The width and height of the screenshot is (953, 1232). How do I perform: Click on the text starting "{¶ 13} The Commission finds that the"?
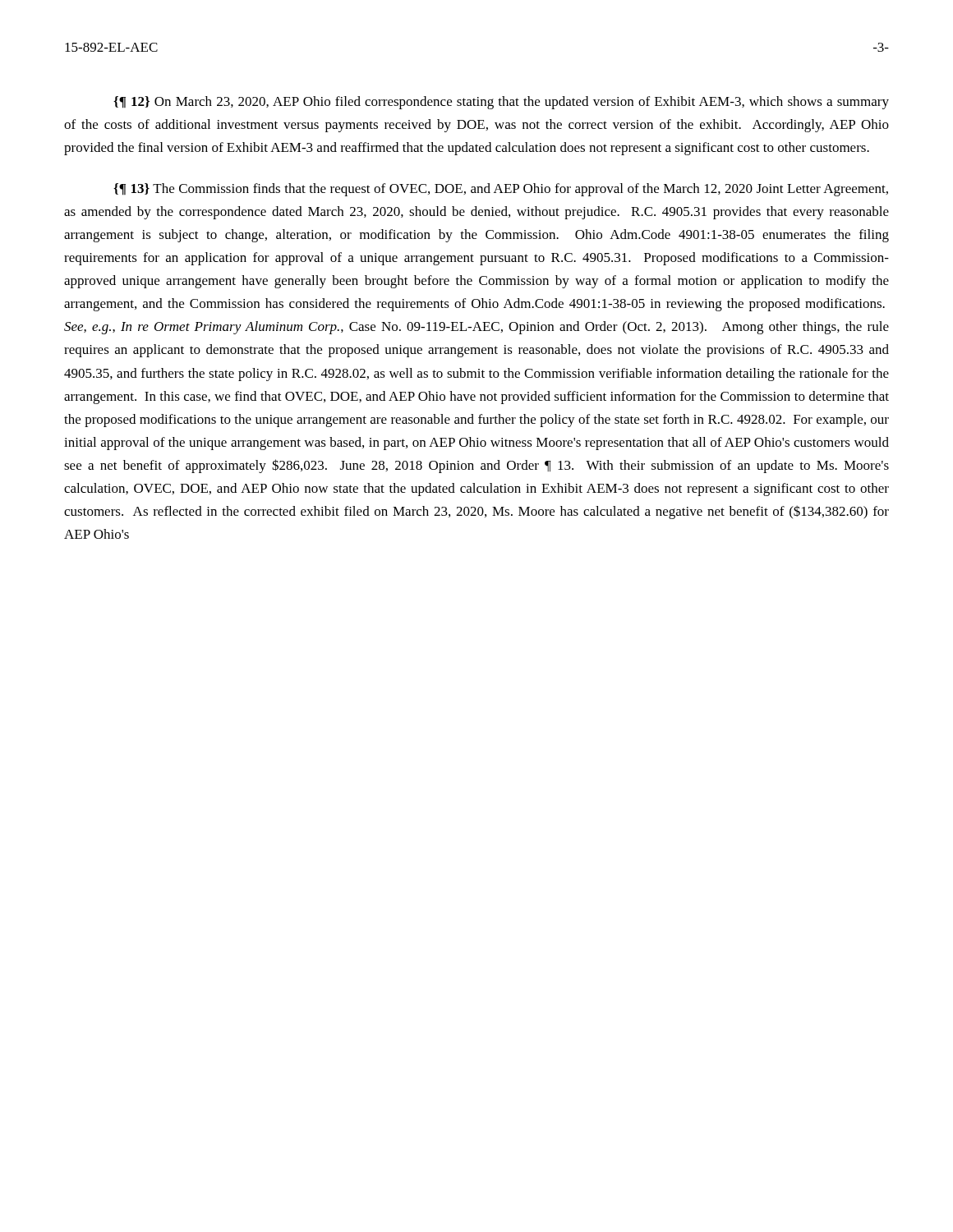476,361
